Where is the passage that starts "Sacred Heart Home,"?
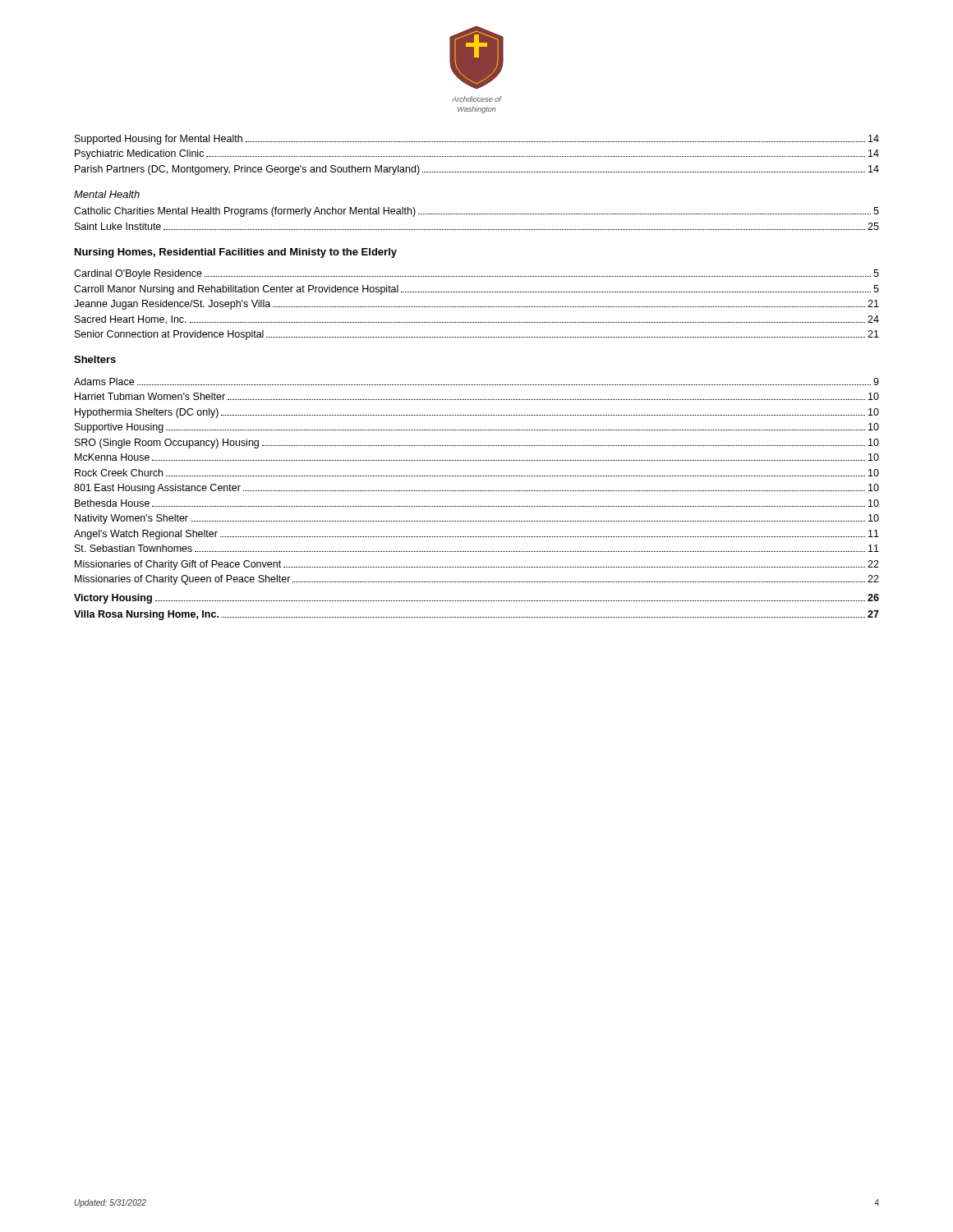Screen dimensions: 1232x953 click(x=476, y=318)
